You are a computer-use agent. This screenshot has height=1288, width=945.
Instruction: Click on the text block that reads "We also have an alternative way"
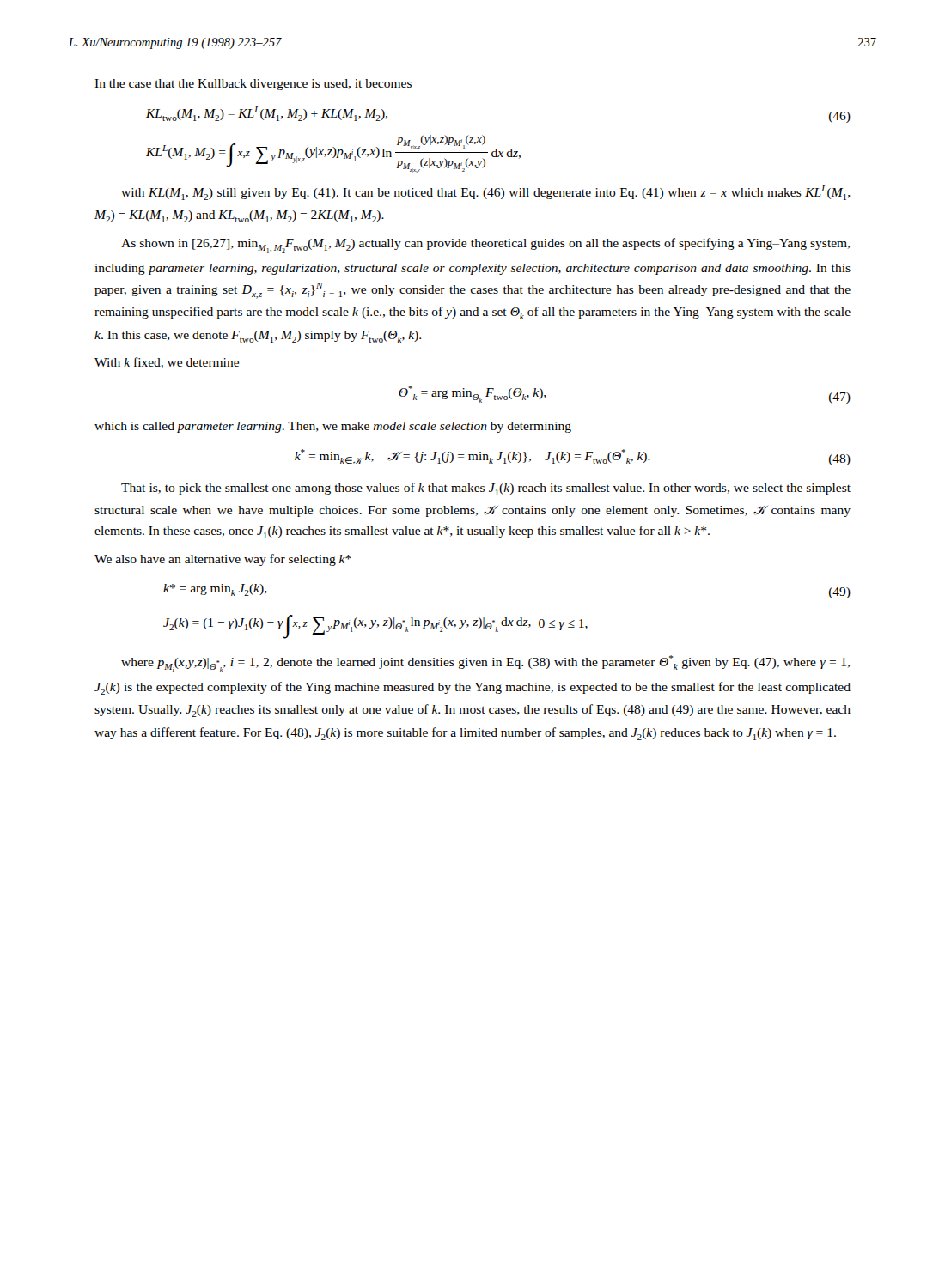point(223,558)
